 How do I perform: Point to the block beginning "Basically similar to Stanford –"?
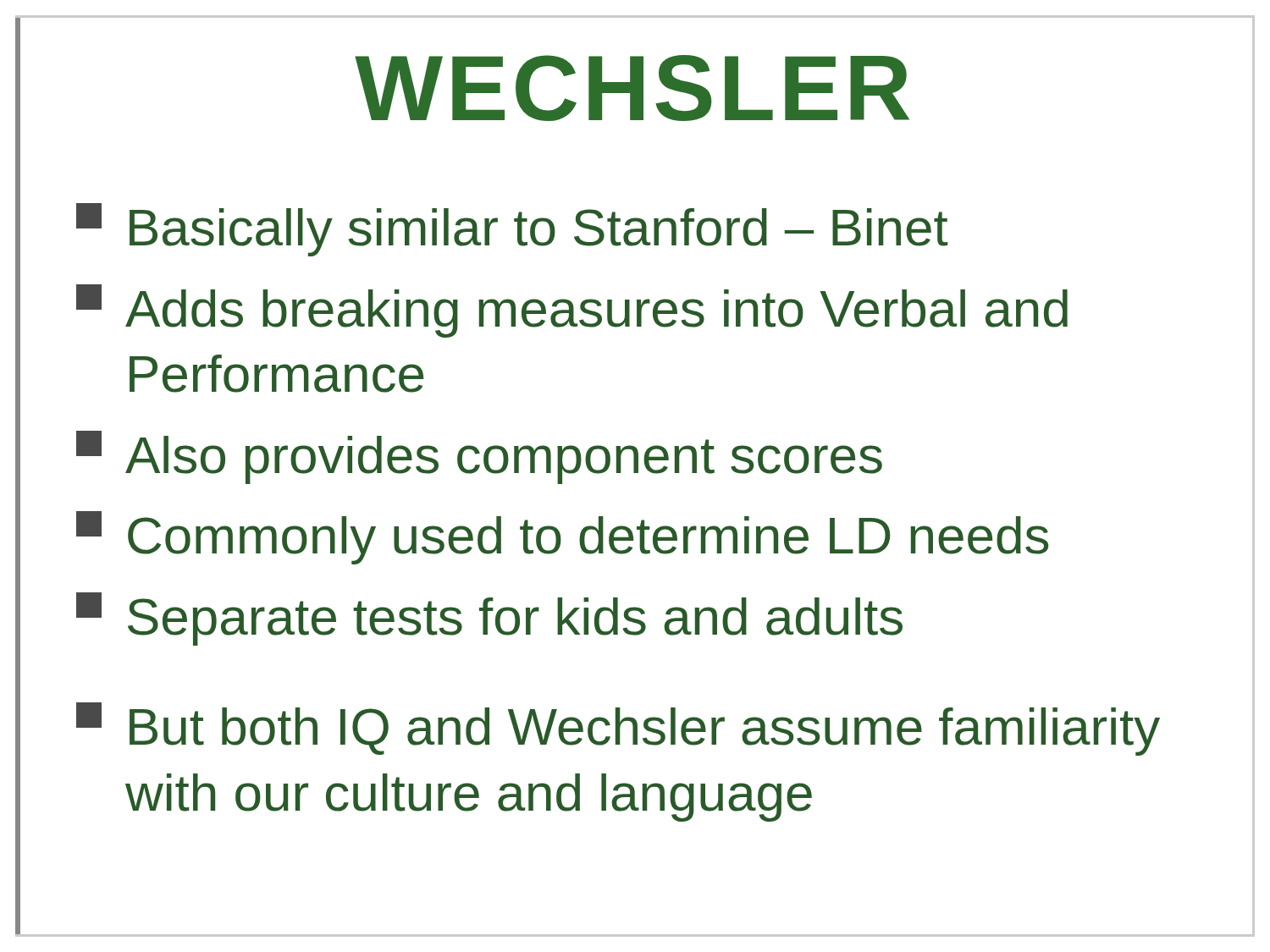coord(512,227)
